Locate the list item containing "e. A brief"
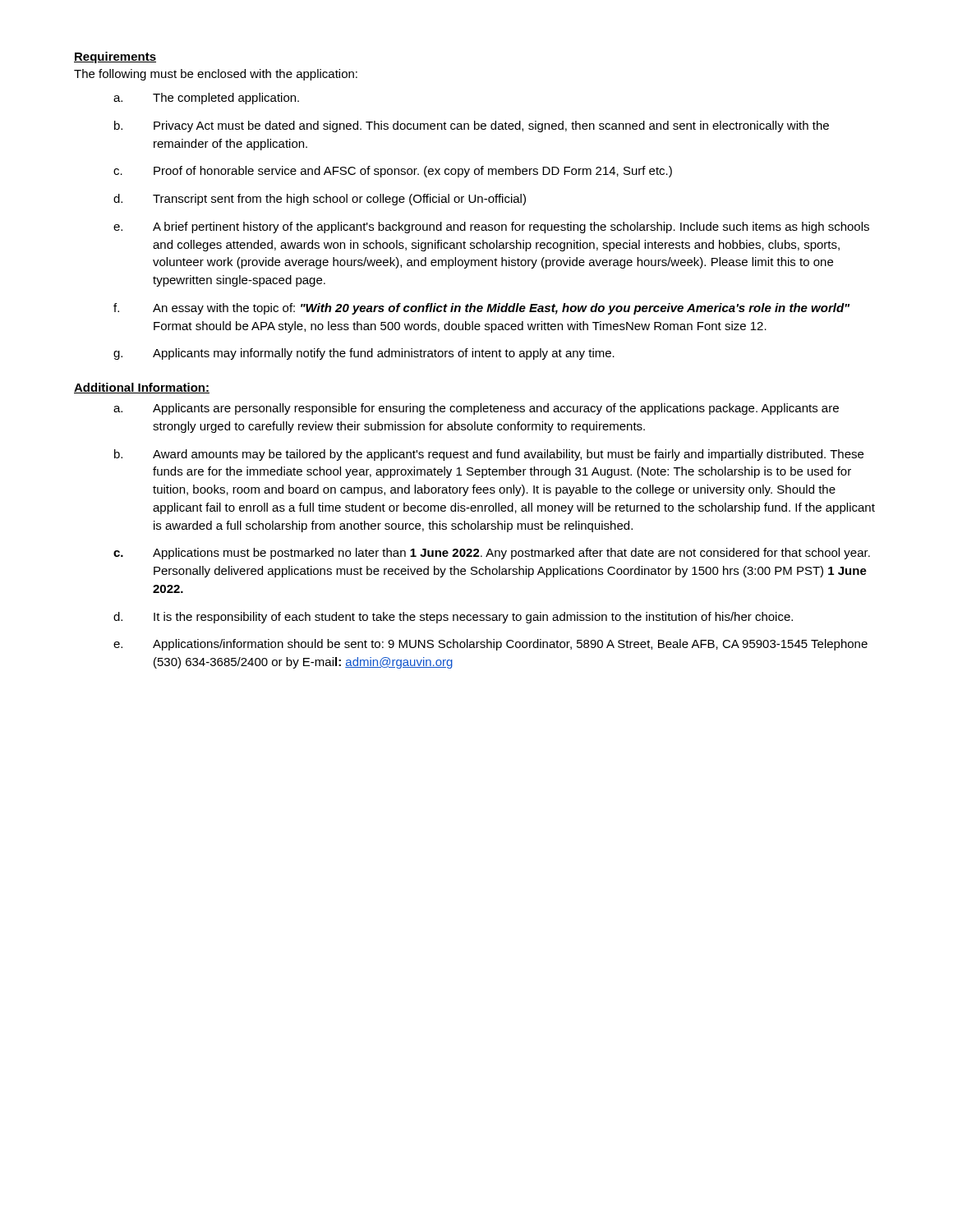This screenshot has width=953, height=1232. click(x=476, y=253)
